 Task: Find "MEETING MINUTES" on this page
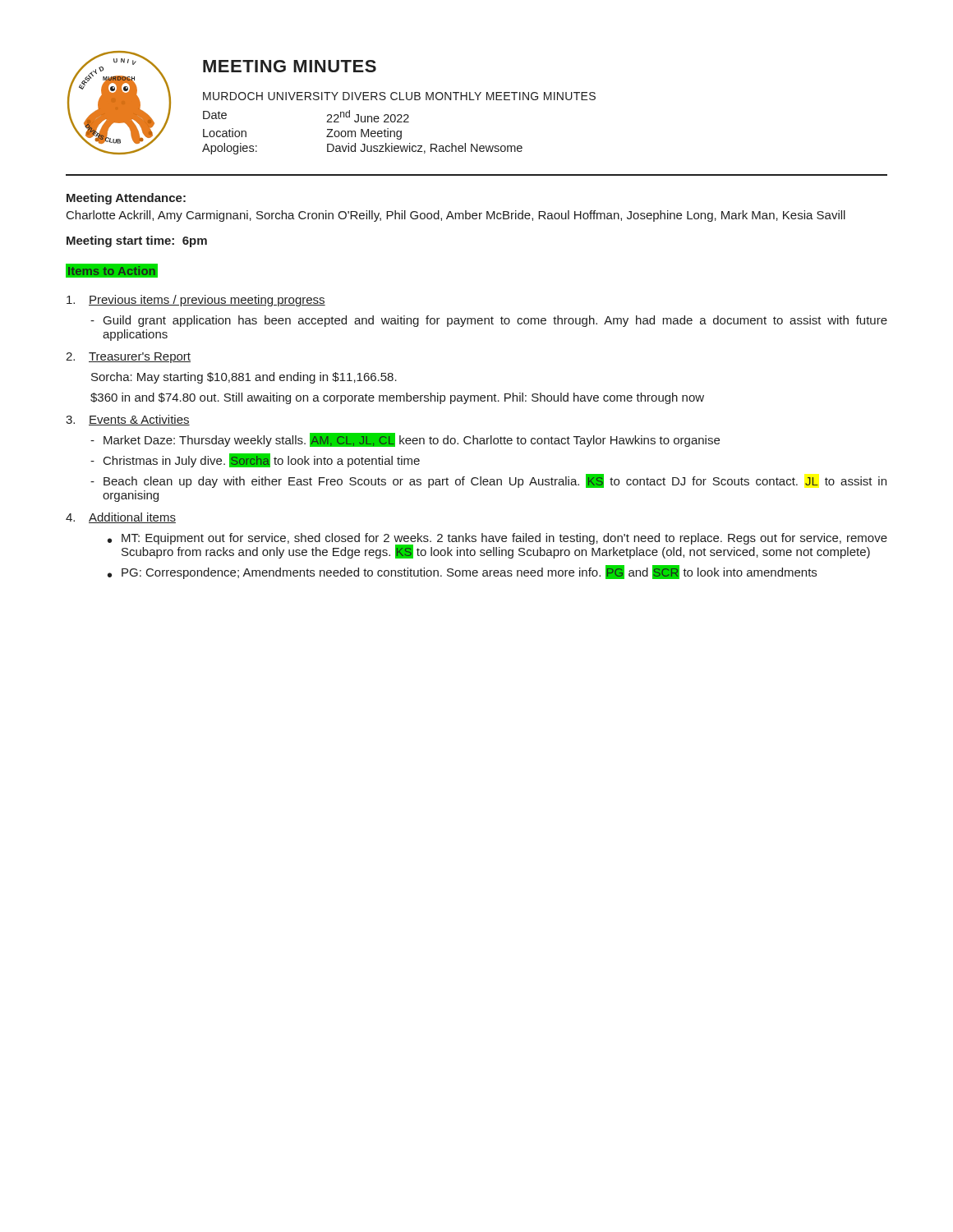click(x=290, y=66)
